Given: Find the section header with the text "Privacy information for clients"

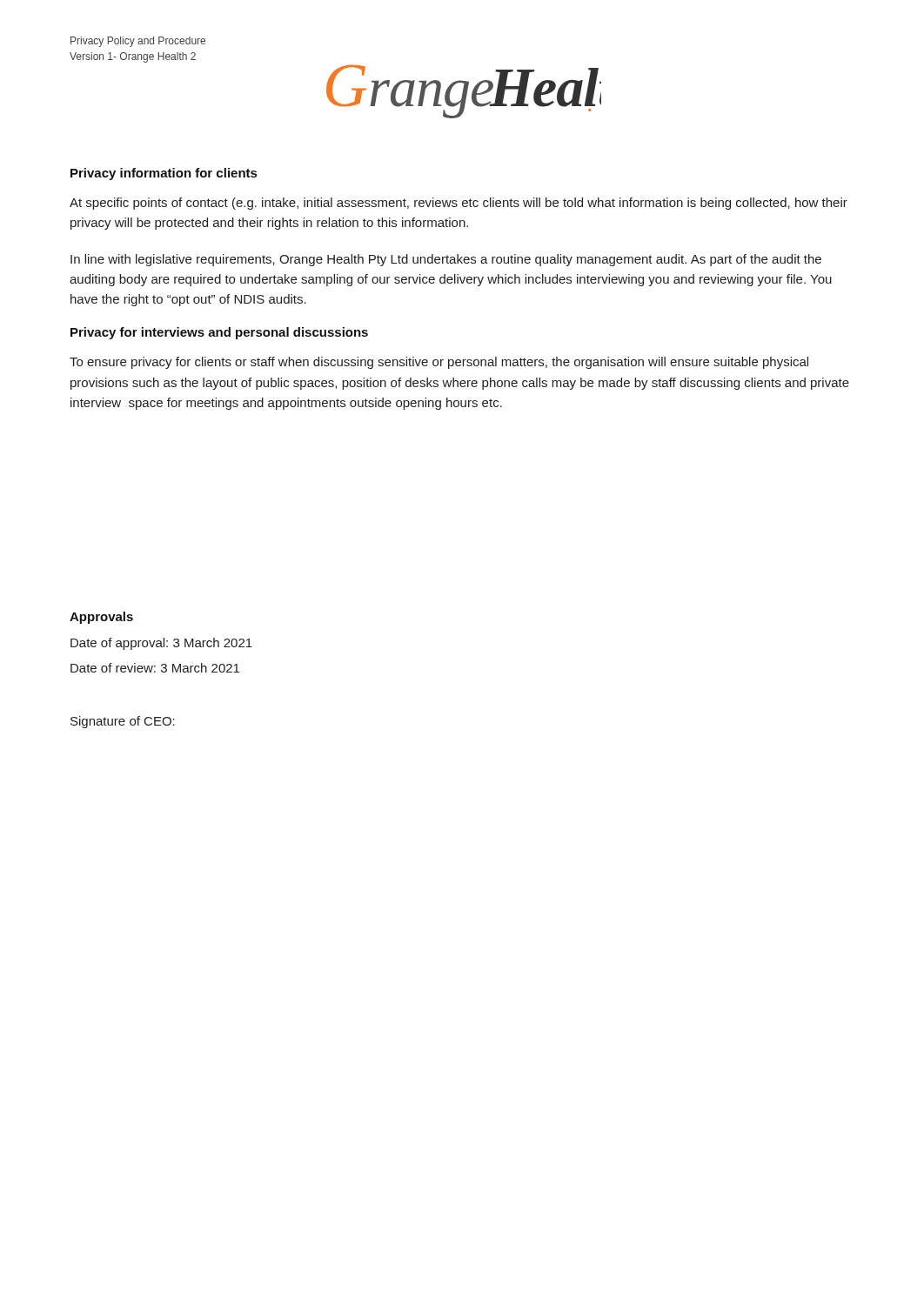Looking at the screenshot, I should [164, 173].
